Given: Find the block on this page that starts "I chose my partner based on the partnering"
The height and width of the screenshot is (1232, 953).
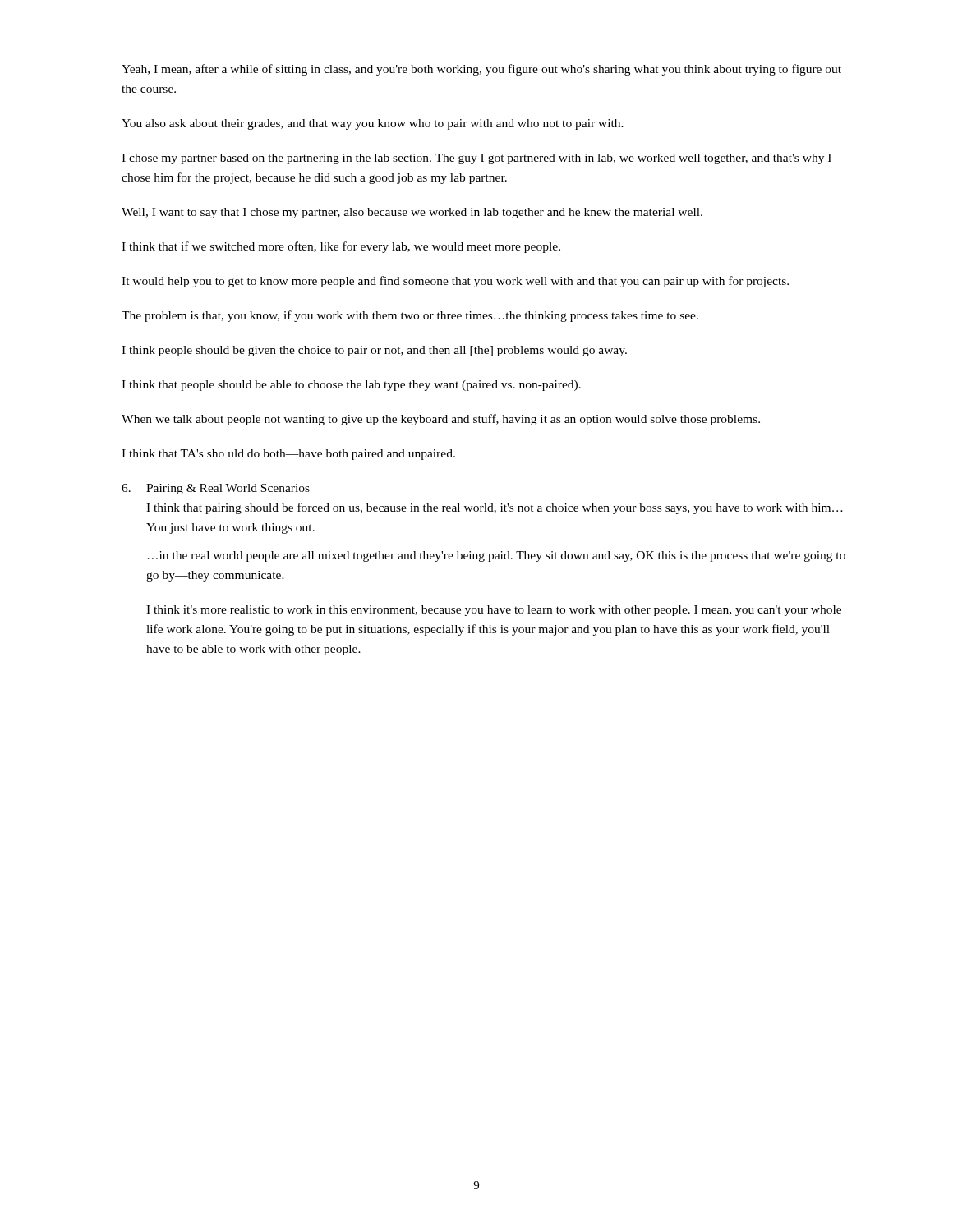Looking at the screenshot, I should (x=477, y=167).
